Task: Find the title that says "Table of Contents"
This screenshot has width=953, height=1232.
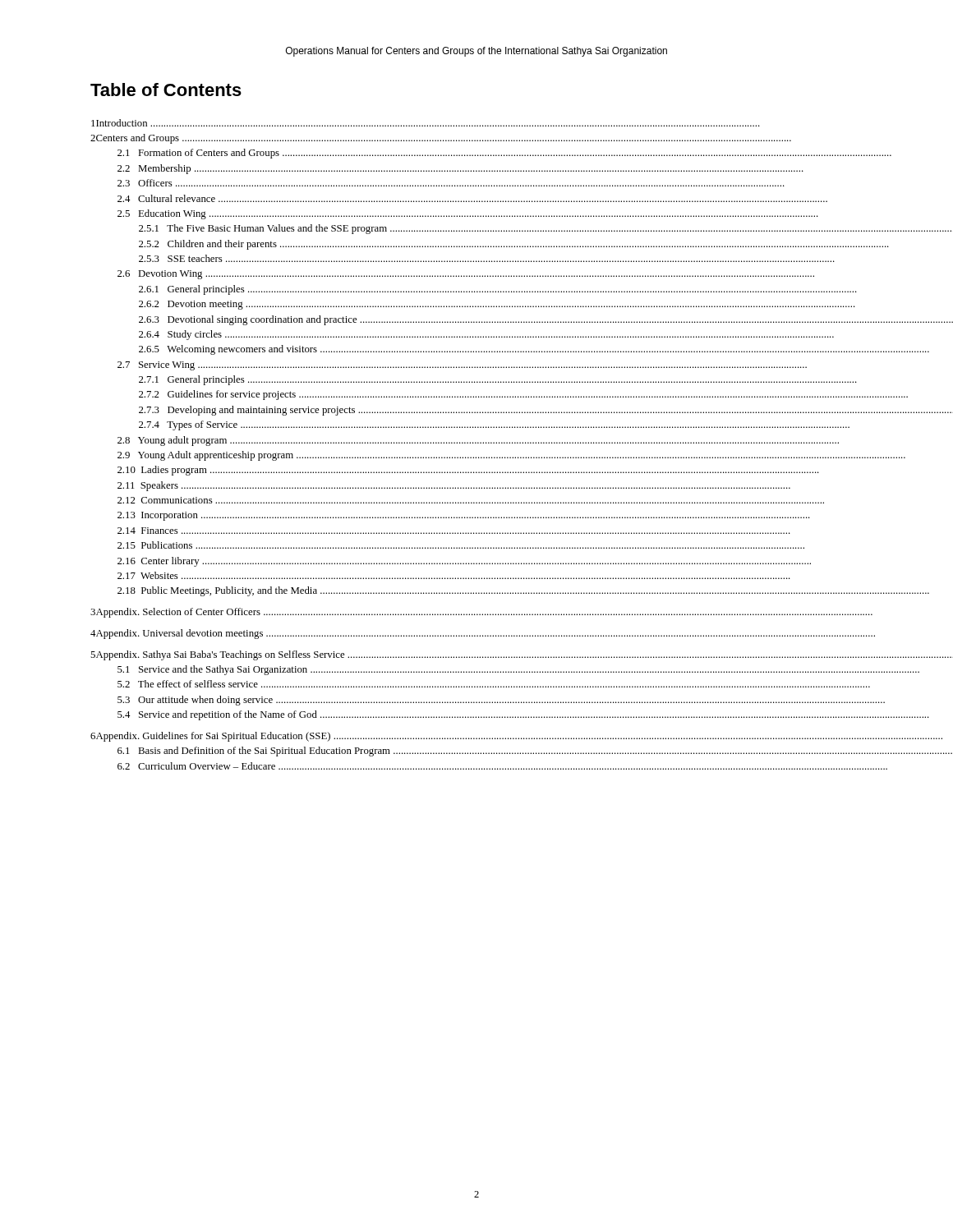Action: [x=166, y=90]
